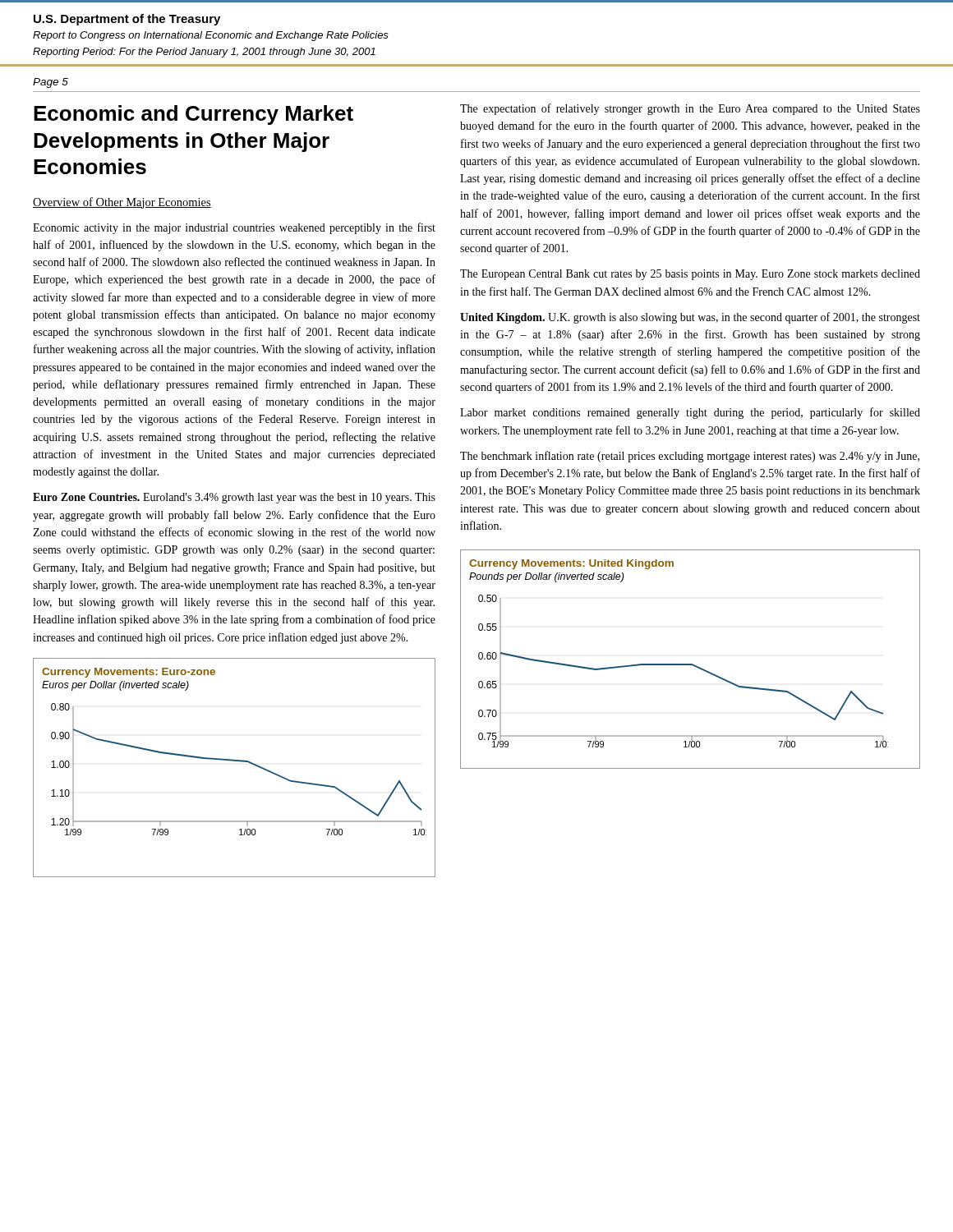Navigate to the passage starting "Economic and Currency Market"
Viewport: 953px width, 1232px height.
point(193,140)
